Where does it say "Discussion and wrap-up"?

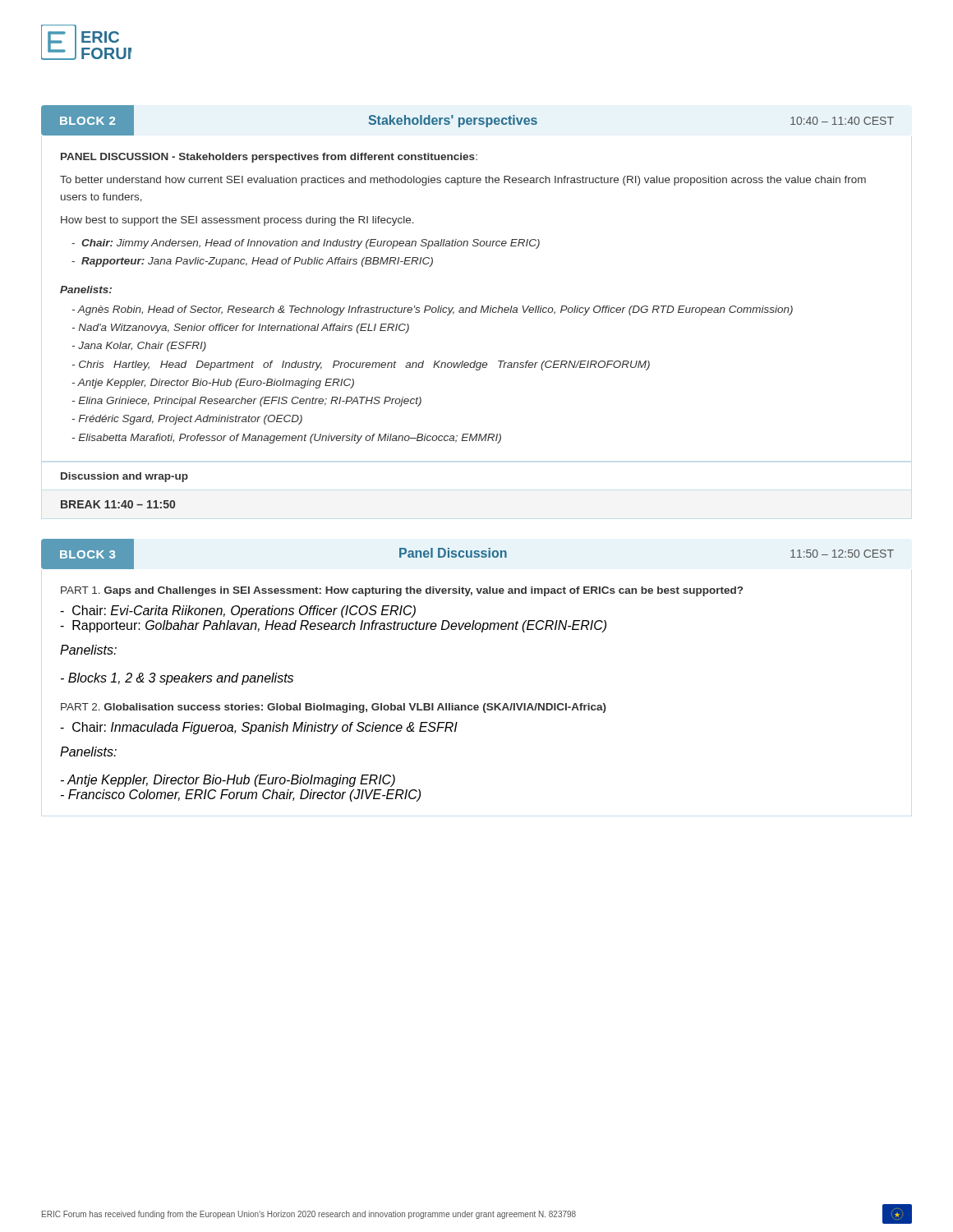[124, 476]
